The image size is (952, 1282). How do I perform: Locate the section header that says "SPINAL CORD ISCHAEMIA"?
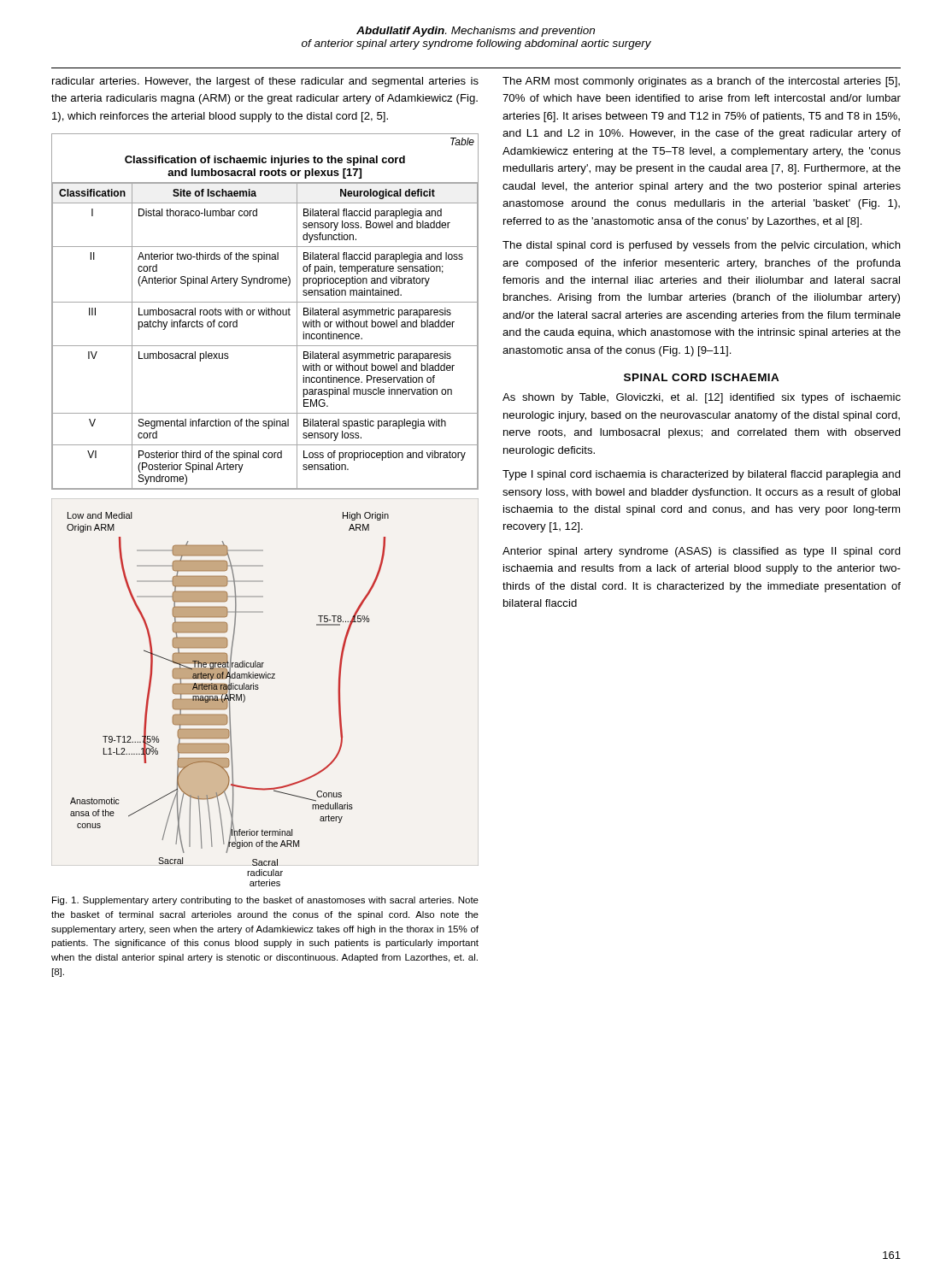(x=702, y=378)
